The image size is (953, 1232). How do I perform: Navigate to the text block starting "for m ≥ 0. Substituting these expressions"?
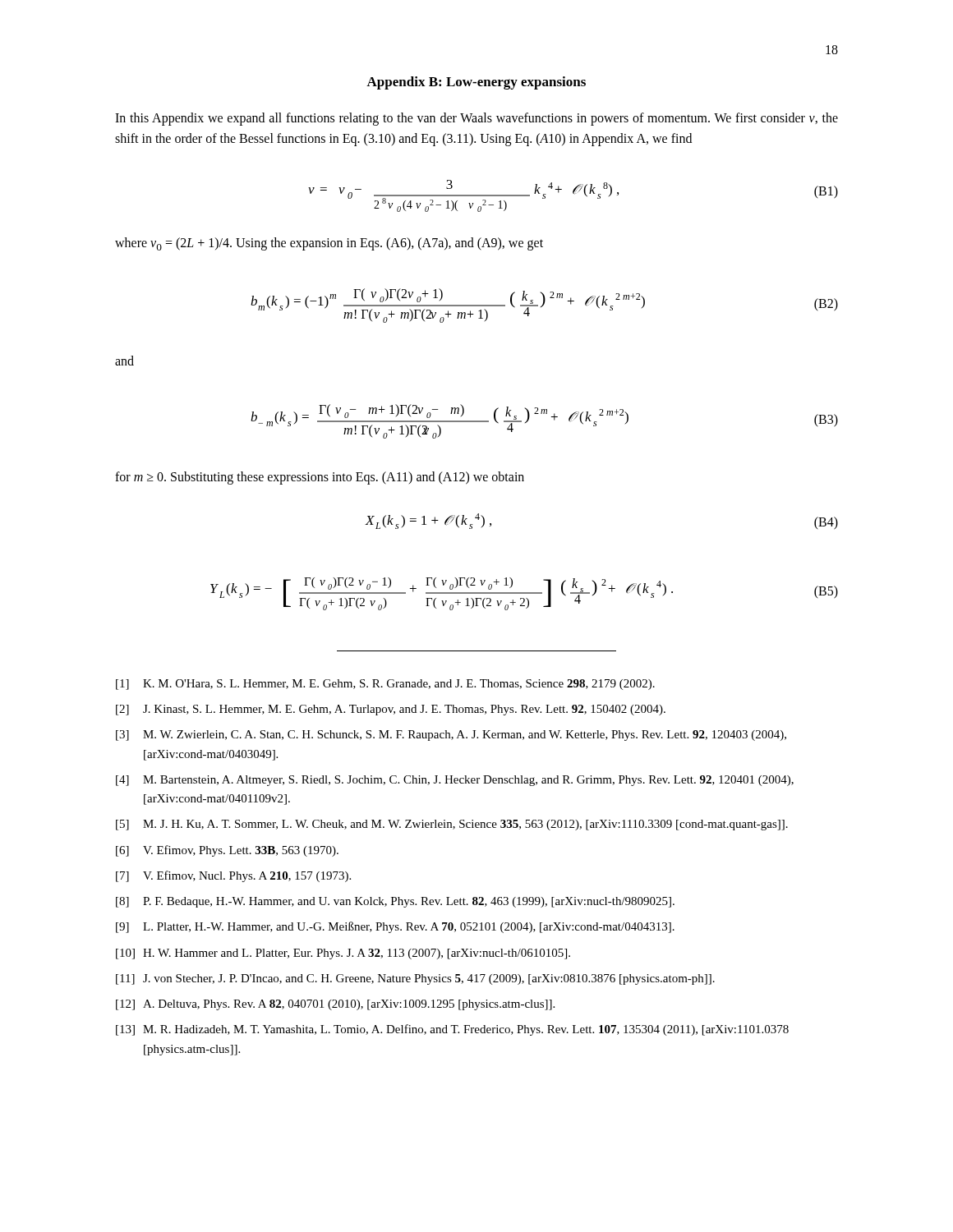tap(320, 477)
